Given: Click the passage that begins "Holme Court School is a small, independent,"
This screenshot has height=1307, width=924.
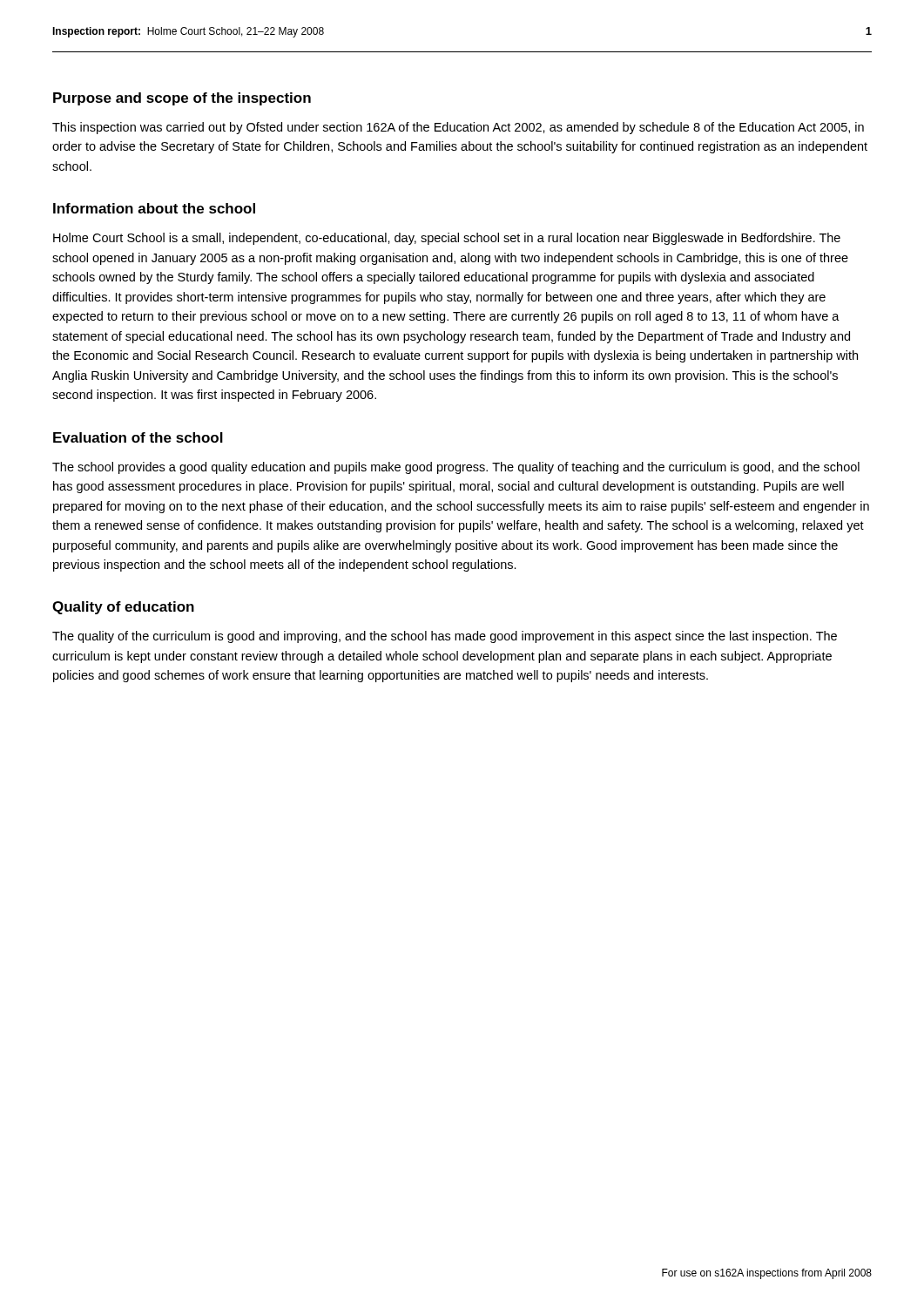Looking at the screenshot, I should (456, 316).
